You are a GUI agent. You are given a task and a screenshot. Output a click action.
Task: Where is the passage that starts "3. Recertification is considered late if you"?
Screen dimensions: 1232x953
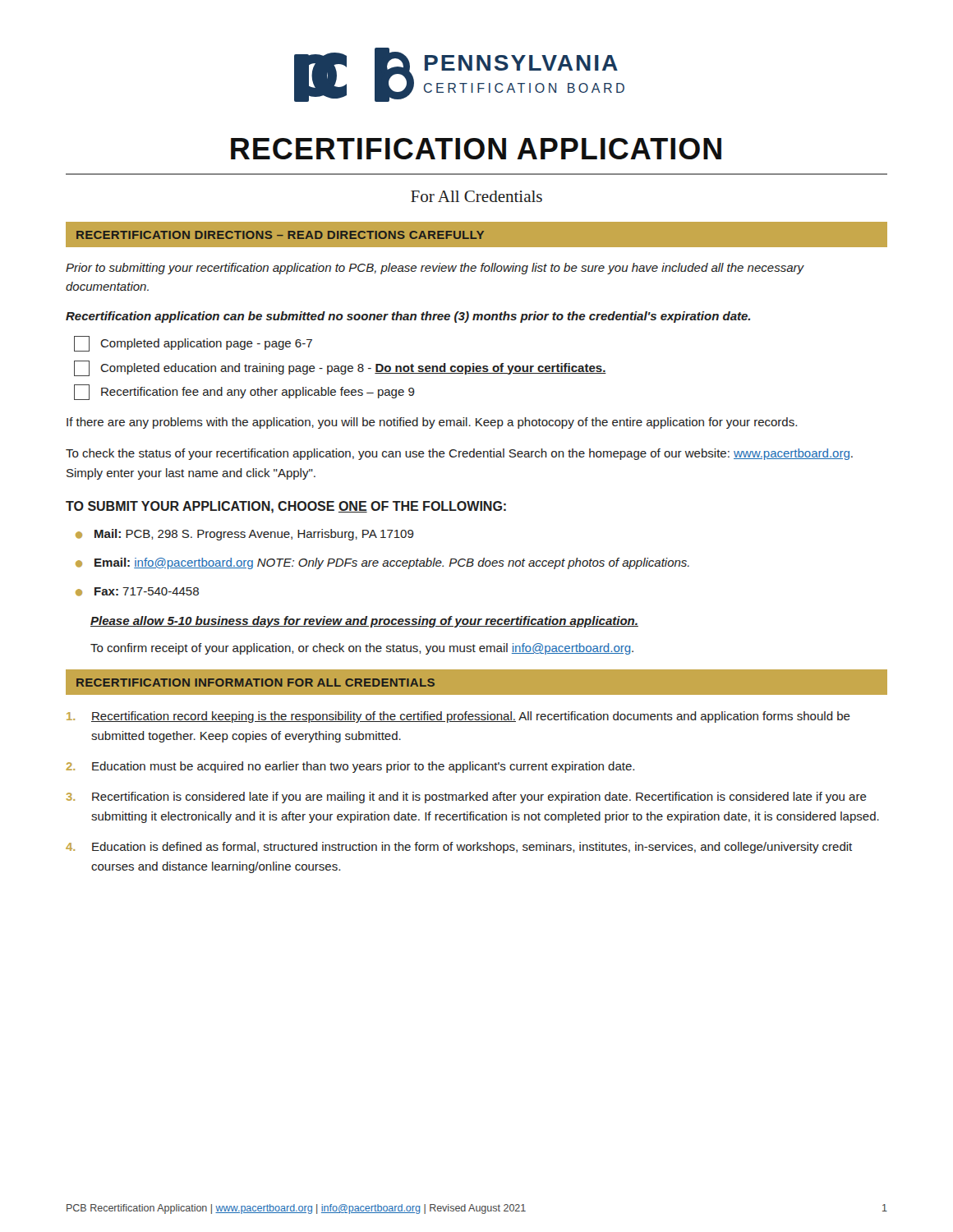coord(476,807)
